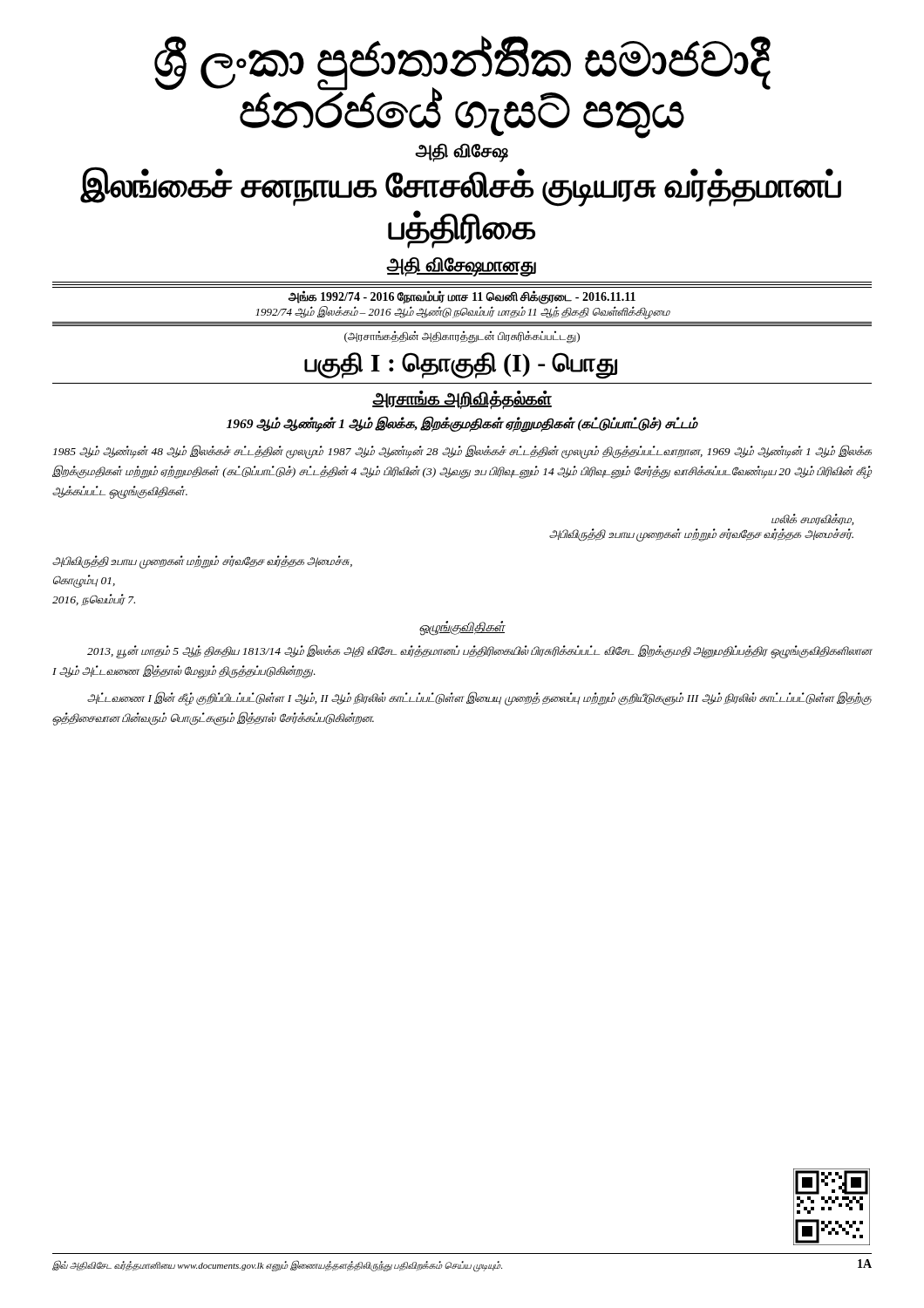Image resolution: width=924 pixels, height=1308 pixels.
Task: Find the block starting "1985 ஆம் ஆண்டின் 48 ஆம் இலக்கச்"
Action: click(462, 471)
